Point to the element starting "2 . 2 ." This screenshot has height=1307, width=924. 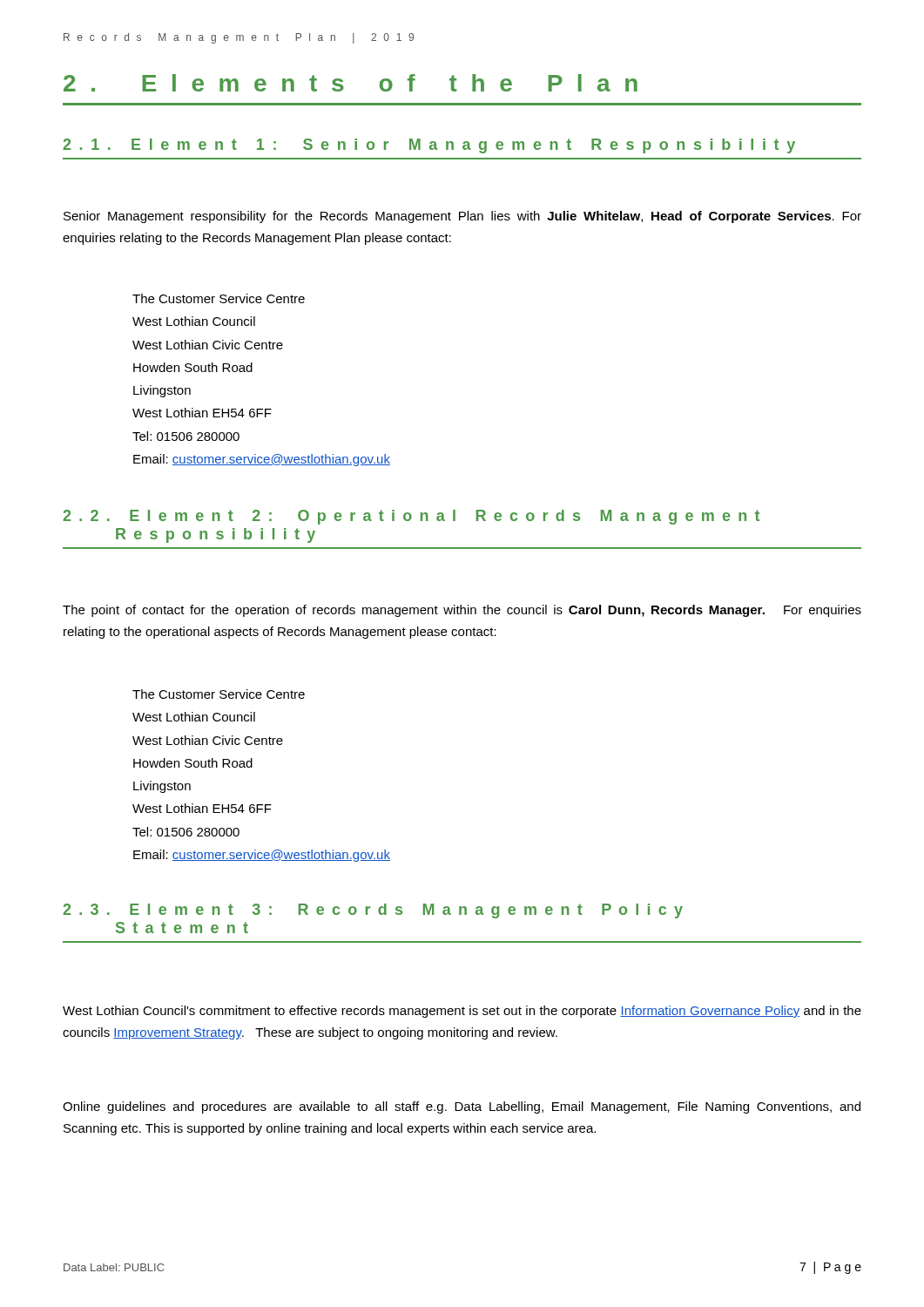[462, 528]
